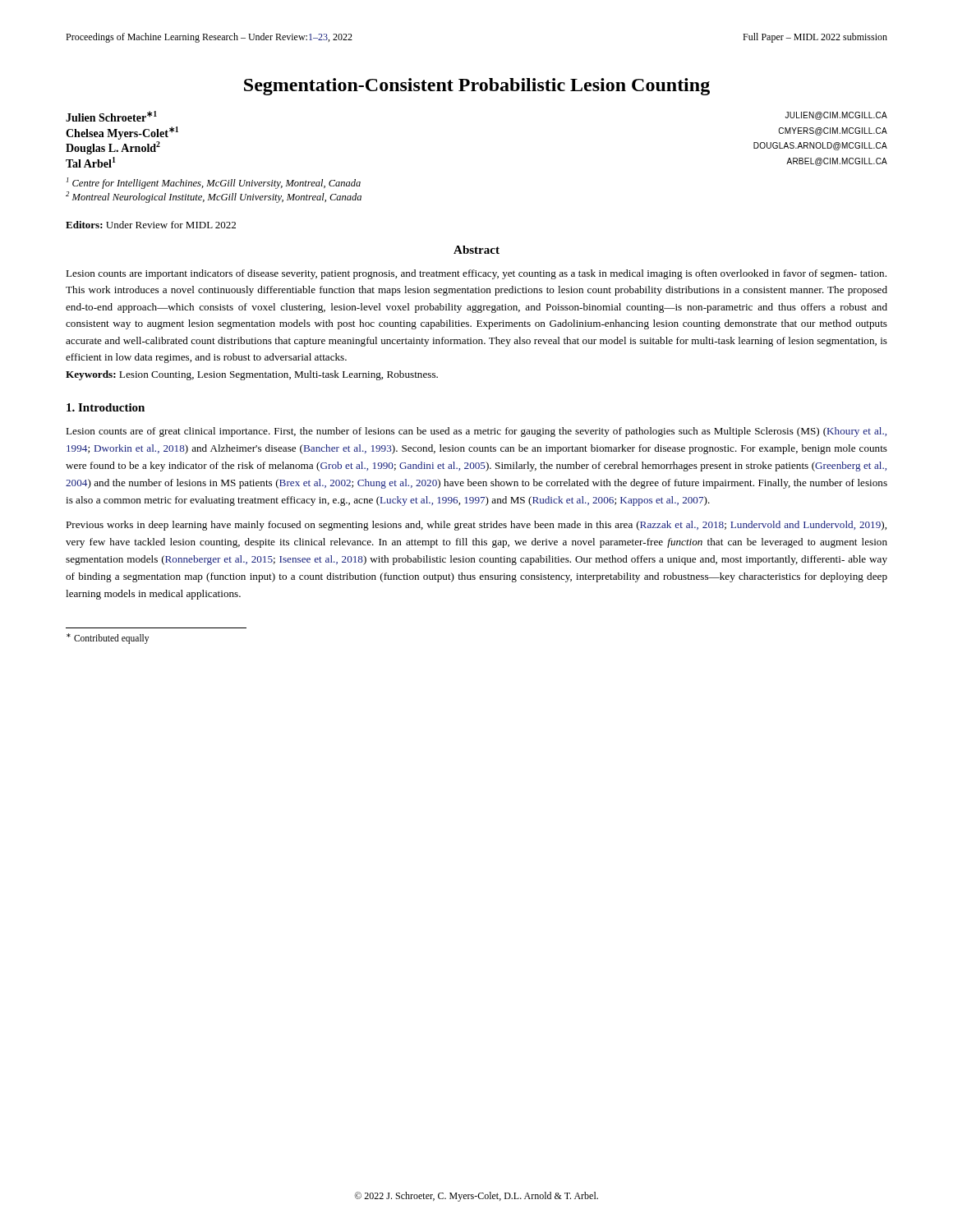
Task: Point to the element starting "Julien Schroeter∗1 julien@cim.mcgill.ca Chelsea Myers-Colet∗1 cmyers@cim.mcgill.ca Douglas"
Action: (x=101, y=116)
